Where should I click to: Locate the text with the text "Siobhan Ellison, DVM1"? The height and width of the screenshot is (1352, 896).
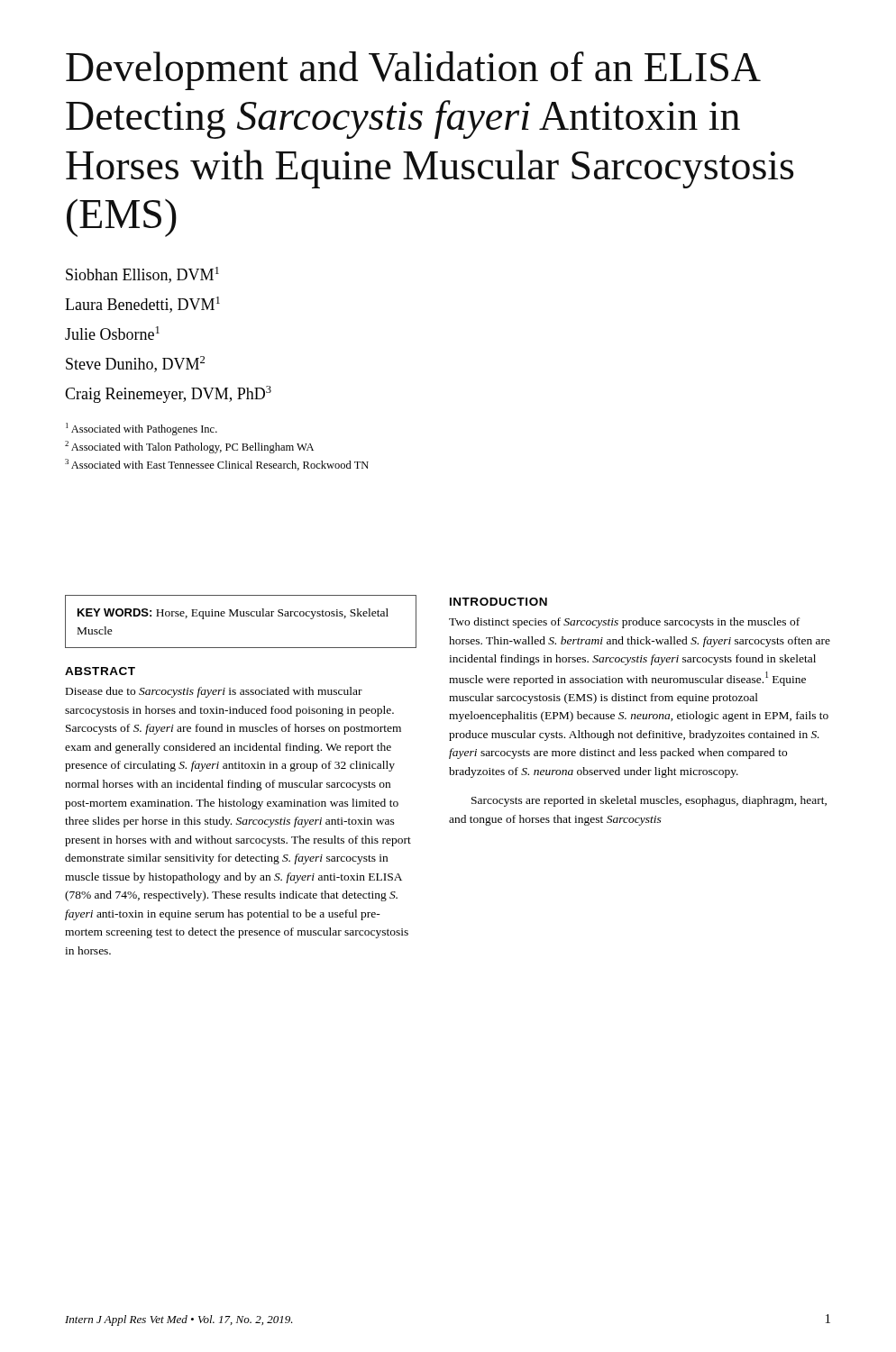[142, 274]
